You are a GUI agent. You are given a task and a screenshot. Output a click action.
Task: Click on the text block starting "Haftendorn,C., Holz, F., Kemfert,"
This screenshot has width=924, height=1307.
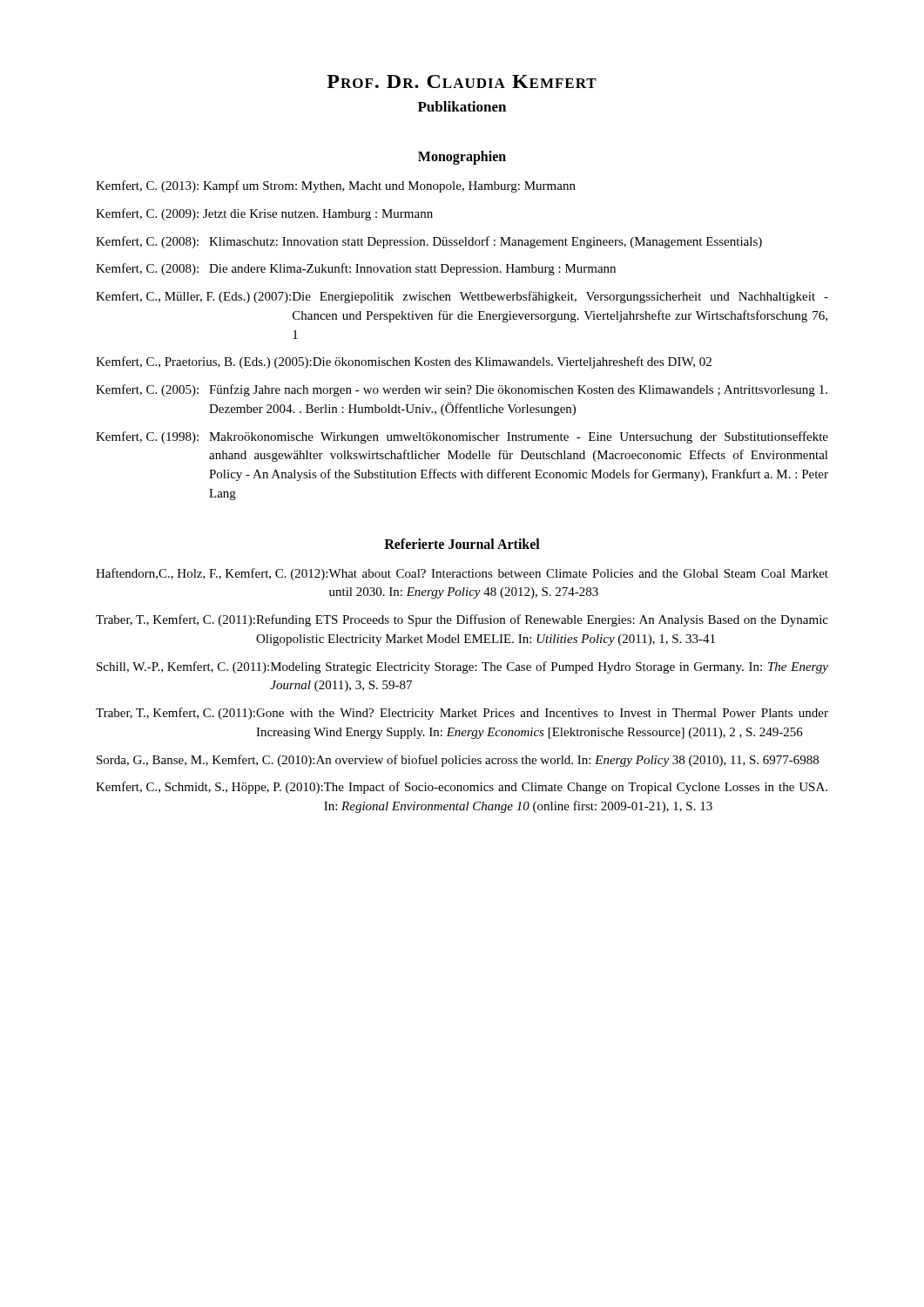point(462,583)
